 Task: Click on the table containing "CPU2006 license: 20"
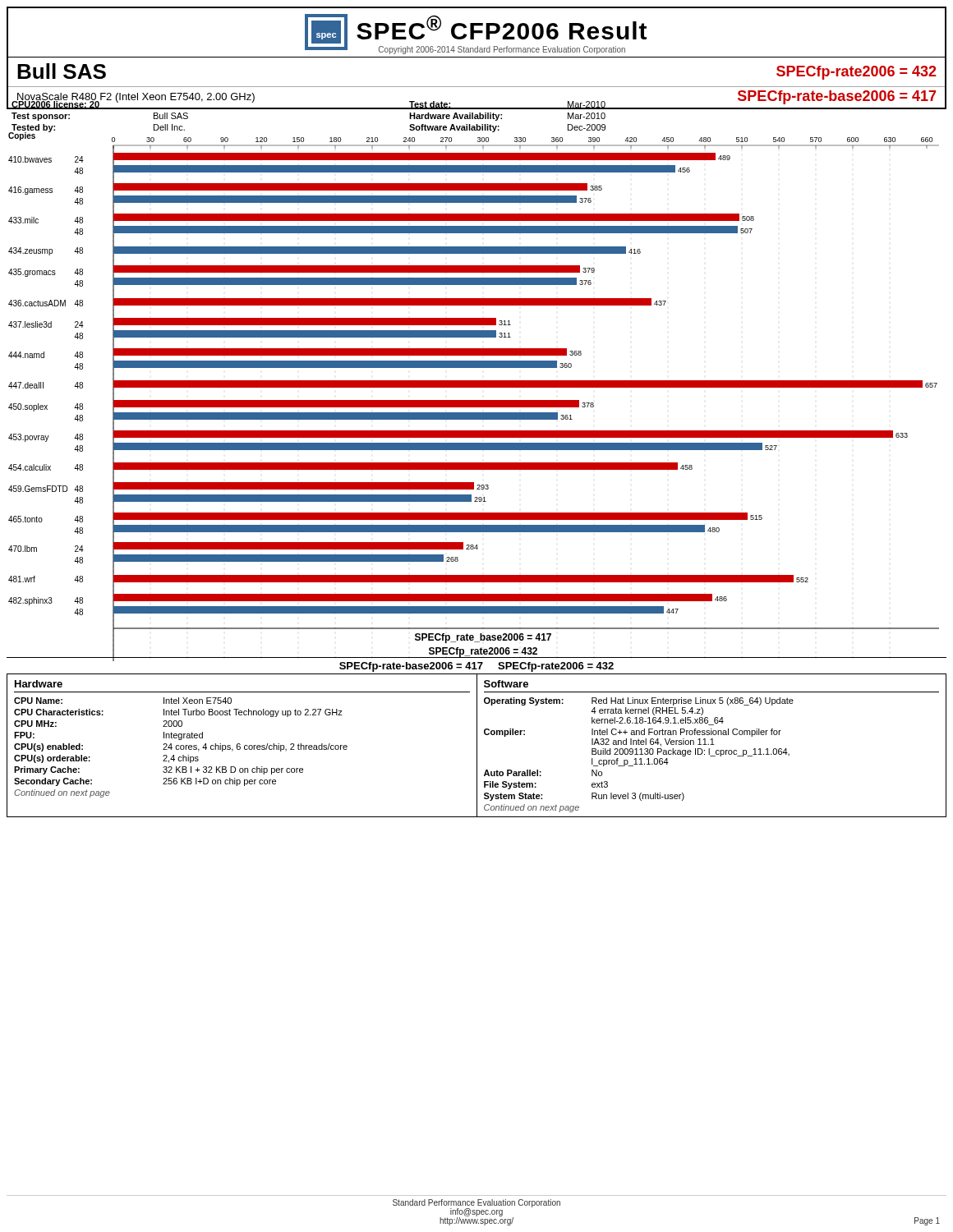coord(476,116)
